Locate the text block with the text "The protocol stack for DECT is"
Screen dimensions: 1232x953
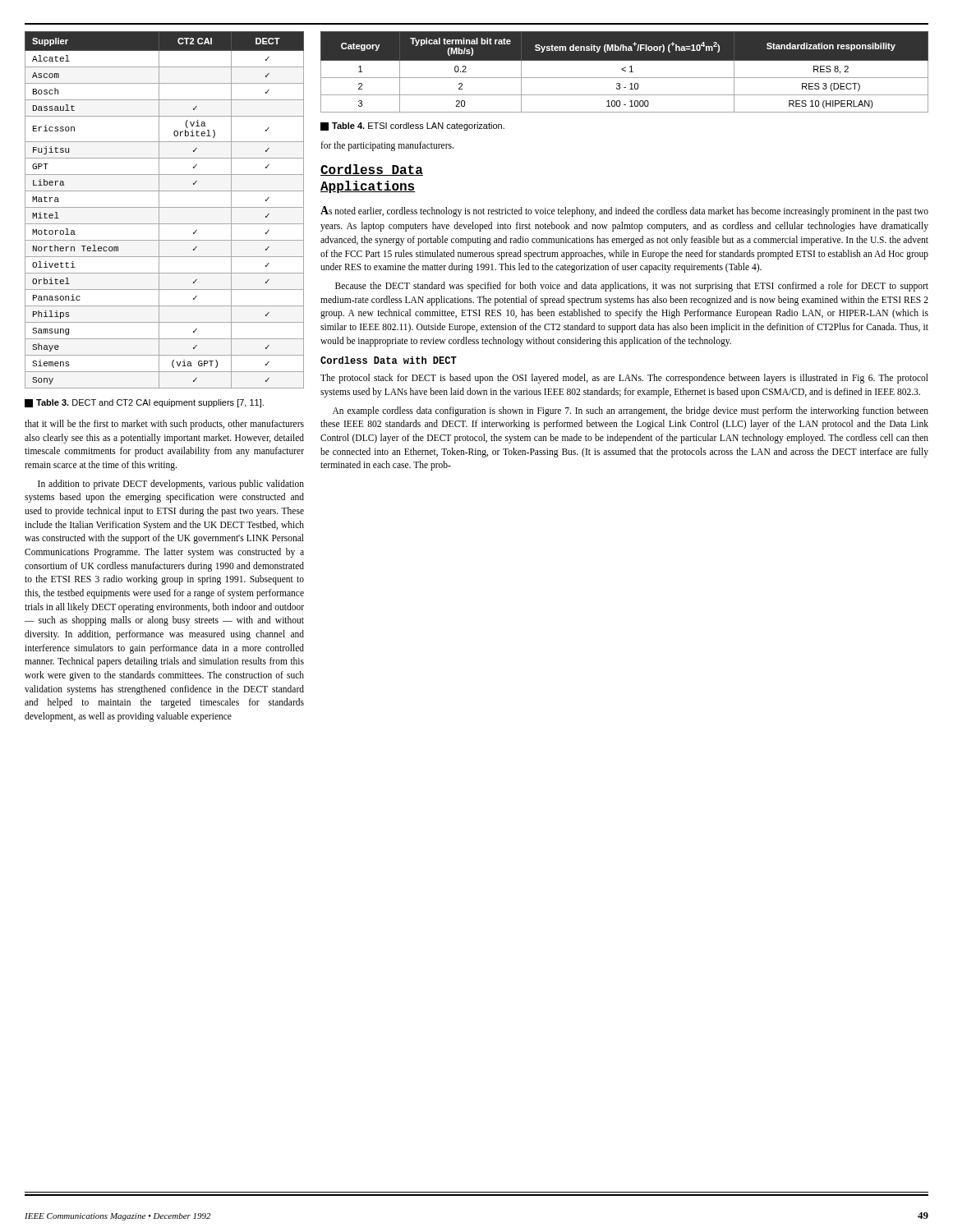coord(624,385)
